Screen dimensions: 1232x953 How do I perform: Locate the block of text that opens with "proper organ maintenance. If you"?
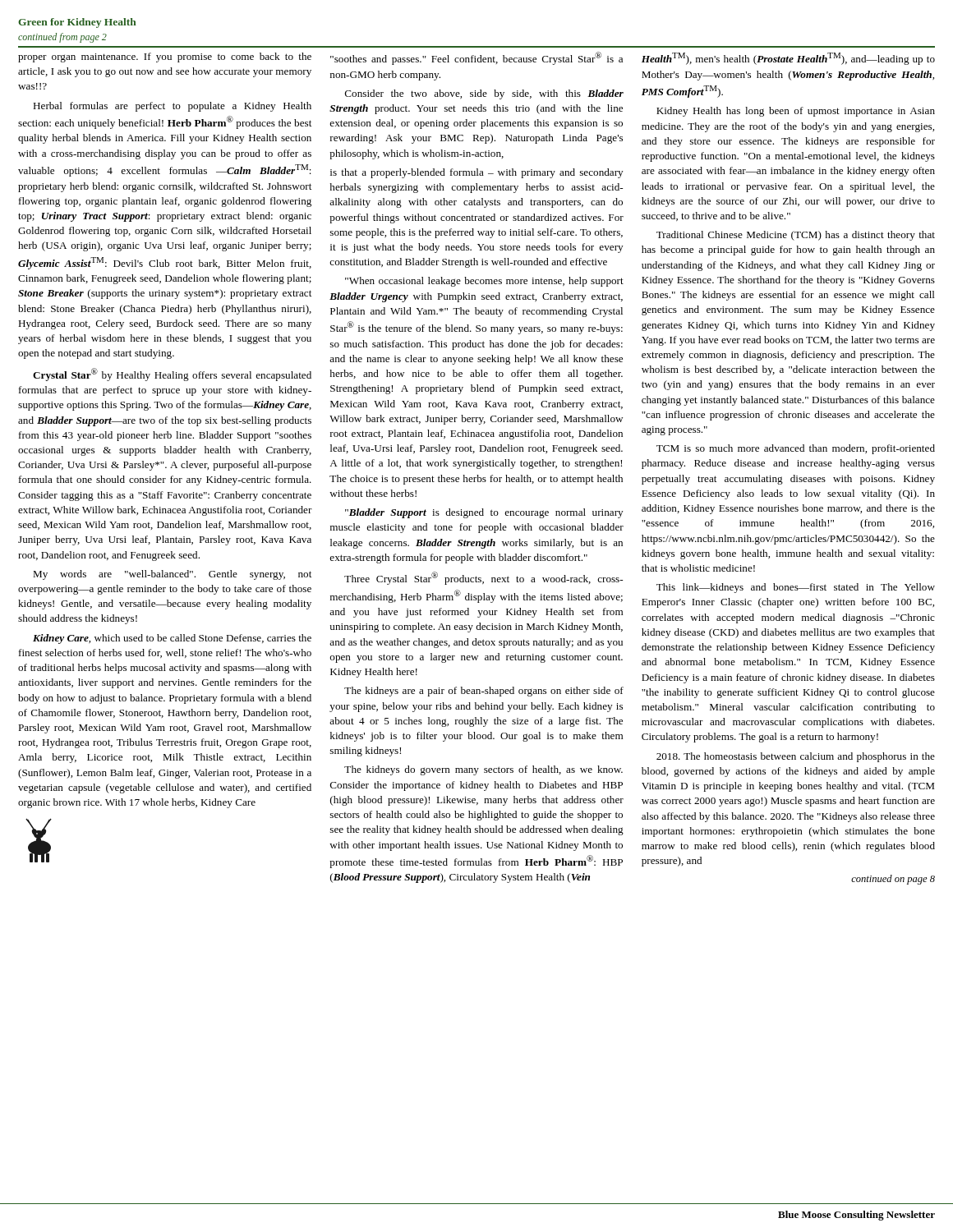[x=165, y=459]
